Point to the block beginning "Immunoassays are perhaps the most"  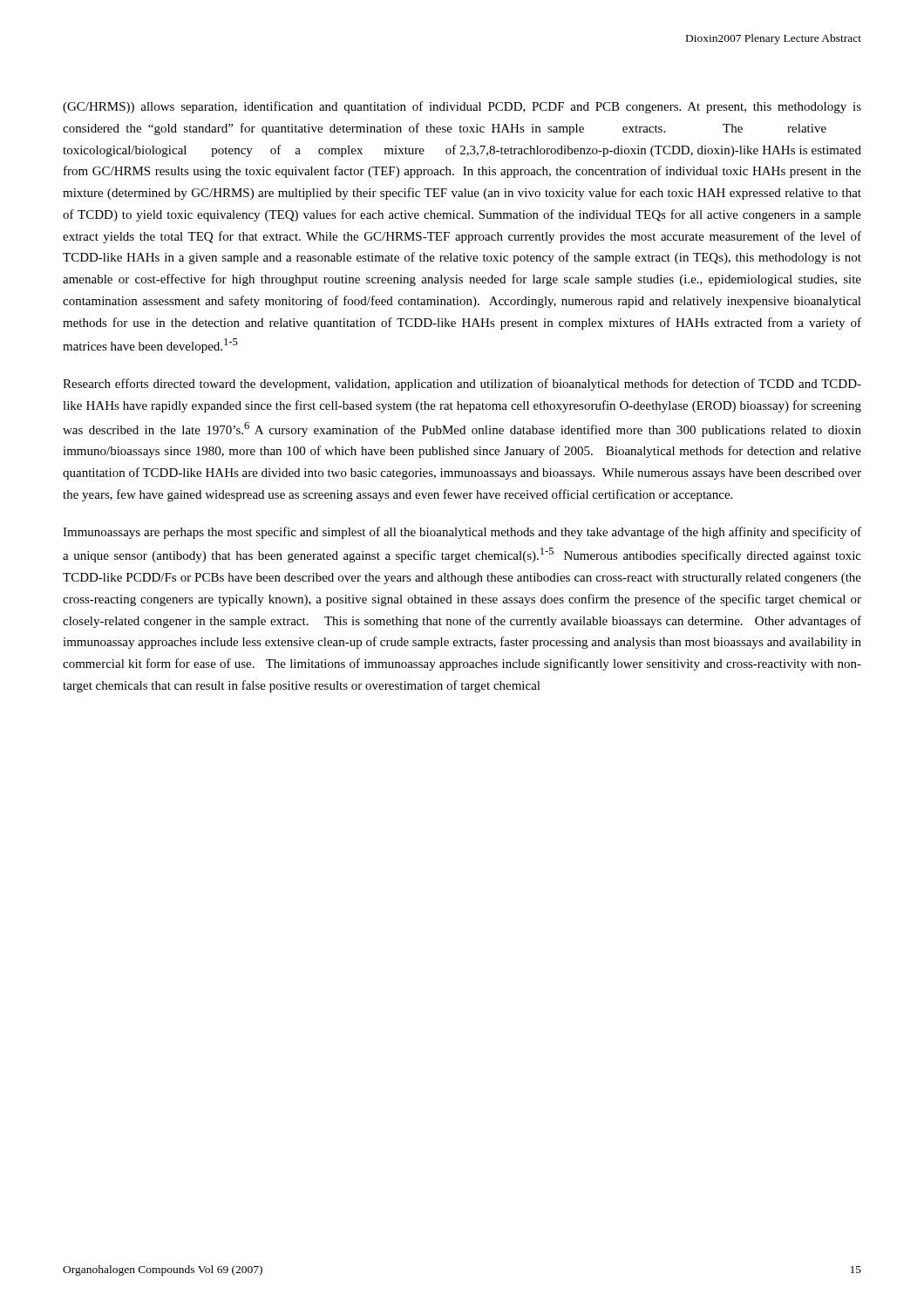coord(462,608)
